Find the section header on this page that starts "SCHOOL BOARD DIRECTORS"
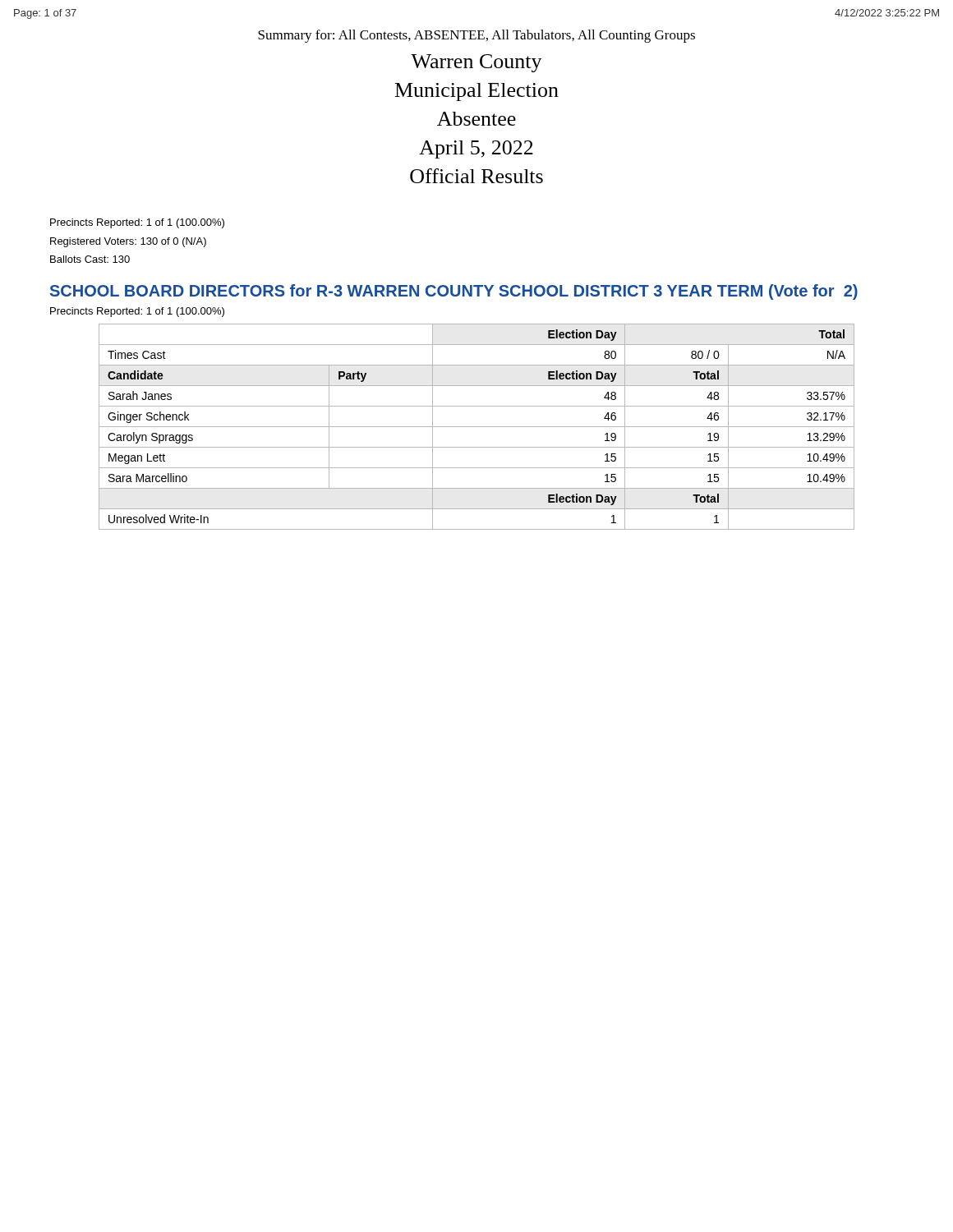Screen dimensions: 1232x953 pyautogui.click(x=454, y=291)
